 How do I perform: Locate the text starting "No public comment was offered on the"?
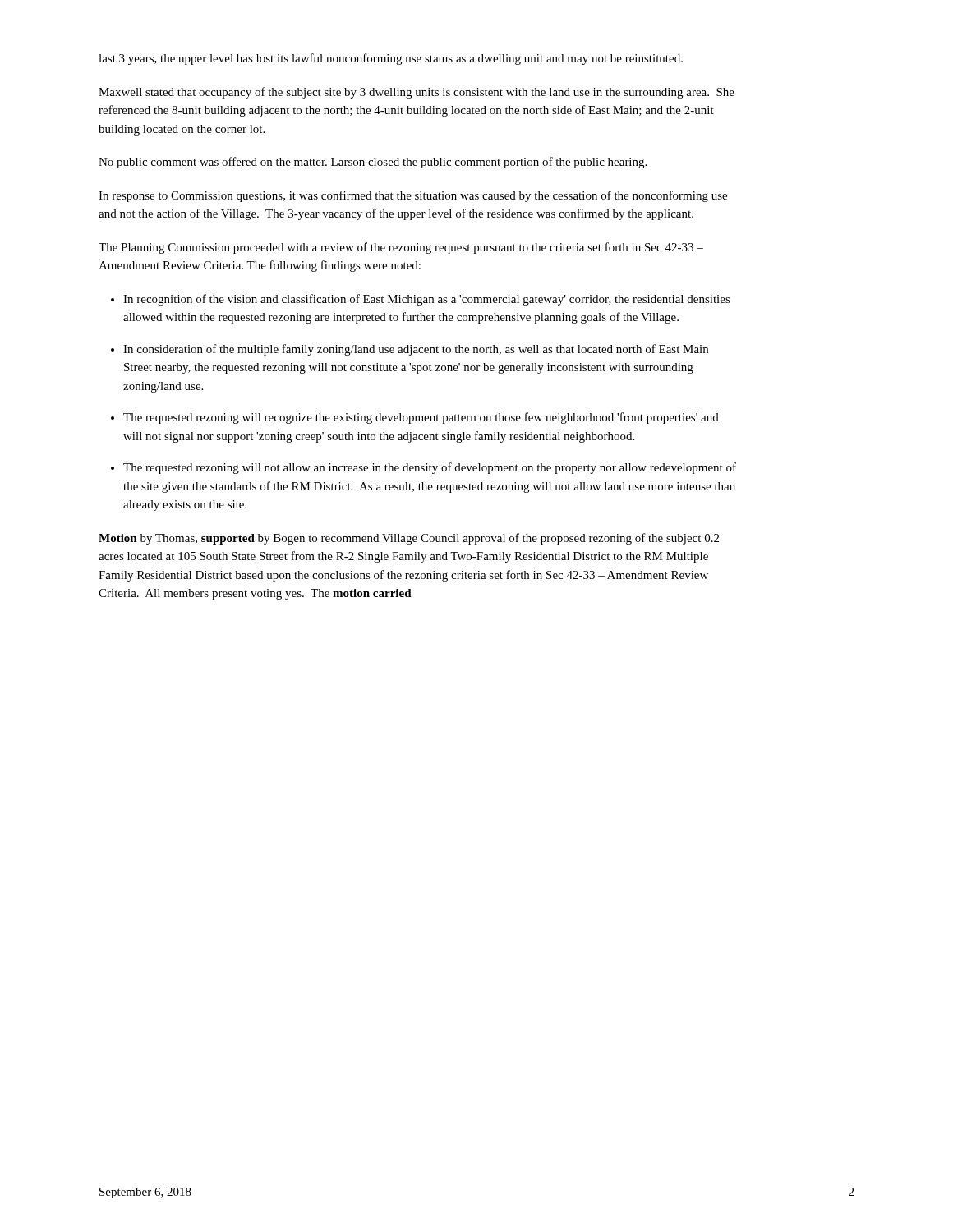click(x=373, y=162)
